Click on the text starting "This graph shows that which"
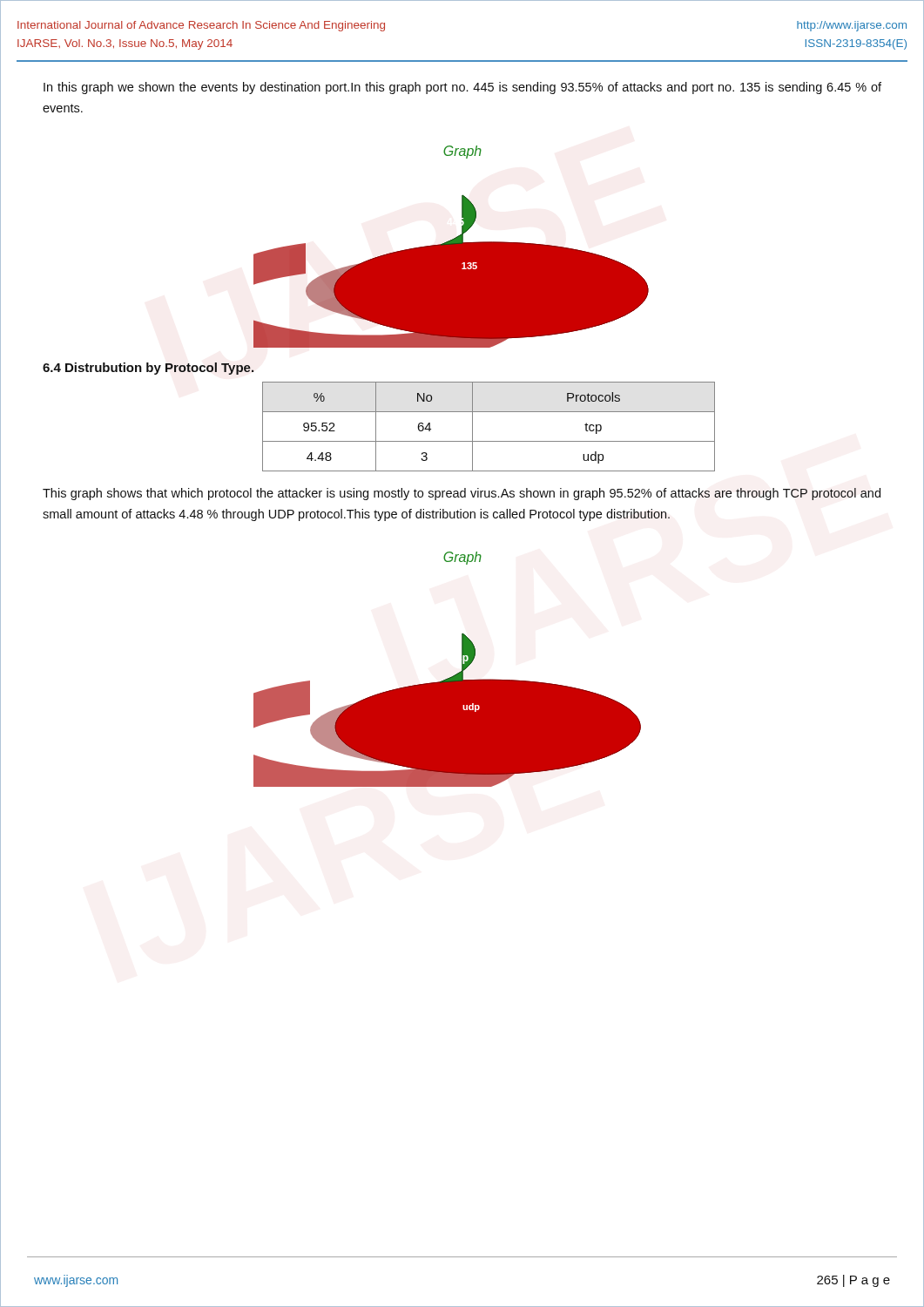Image resolution: width=924 pixels, height=1307 pixels. 462,503
